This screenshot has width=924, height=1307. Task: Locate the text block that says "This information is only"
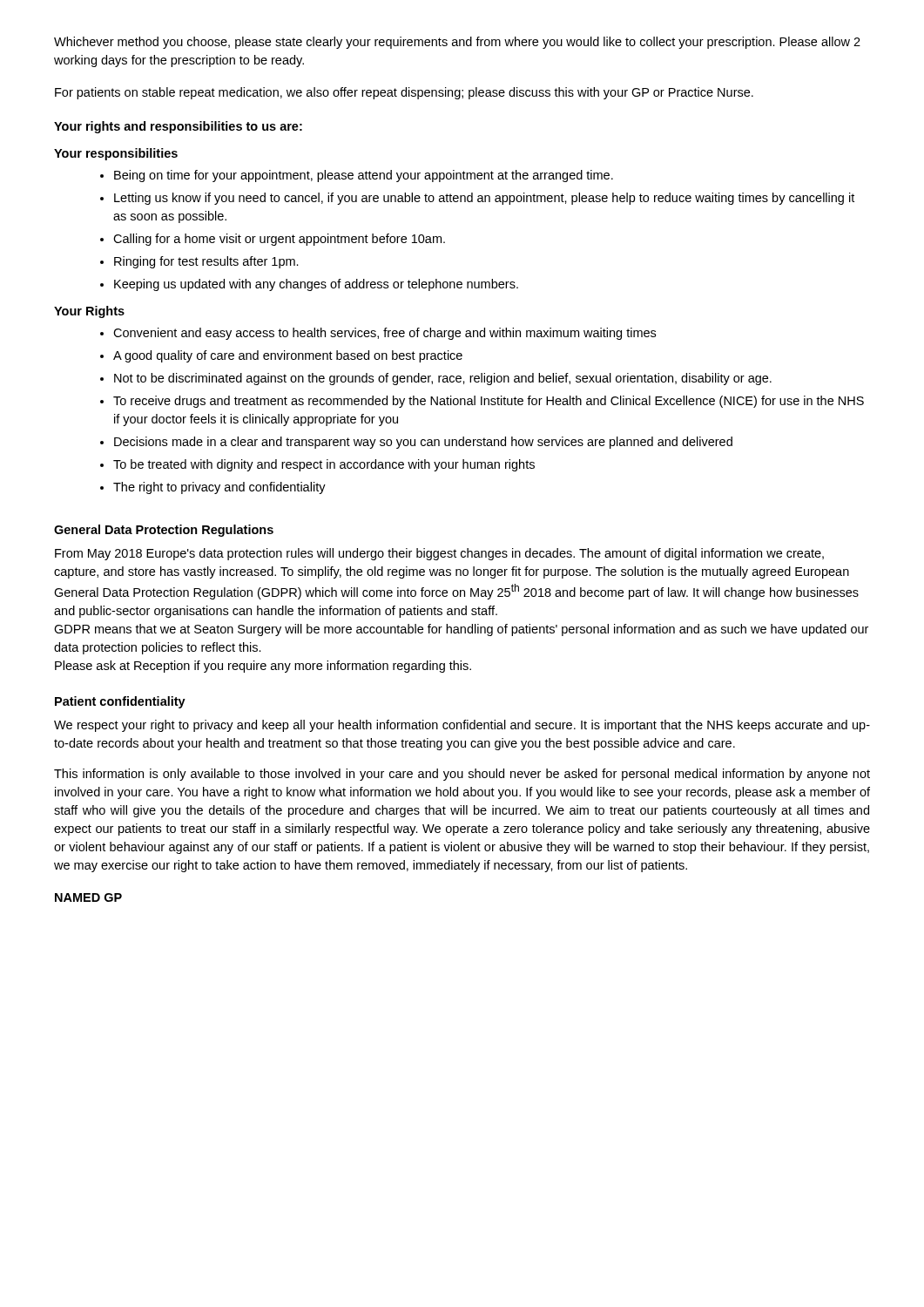(x=462, y=820)
